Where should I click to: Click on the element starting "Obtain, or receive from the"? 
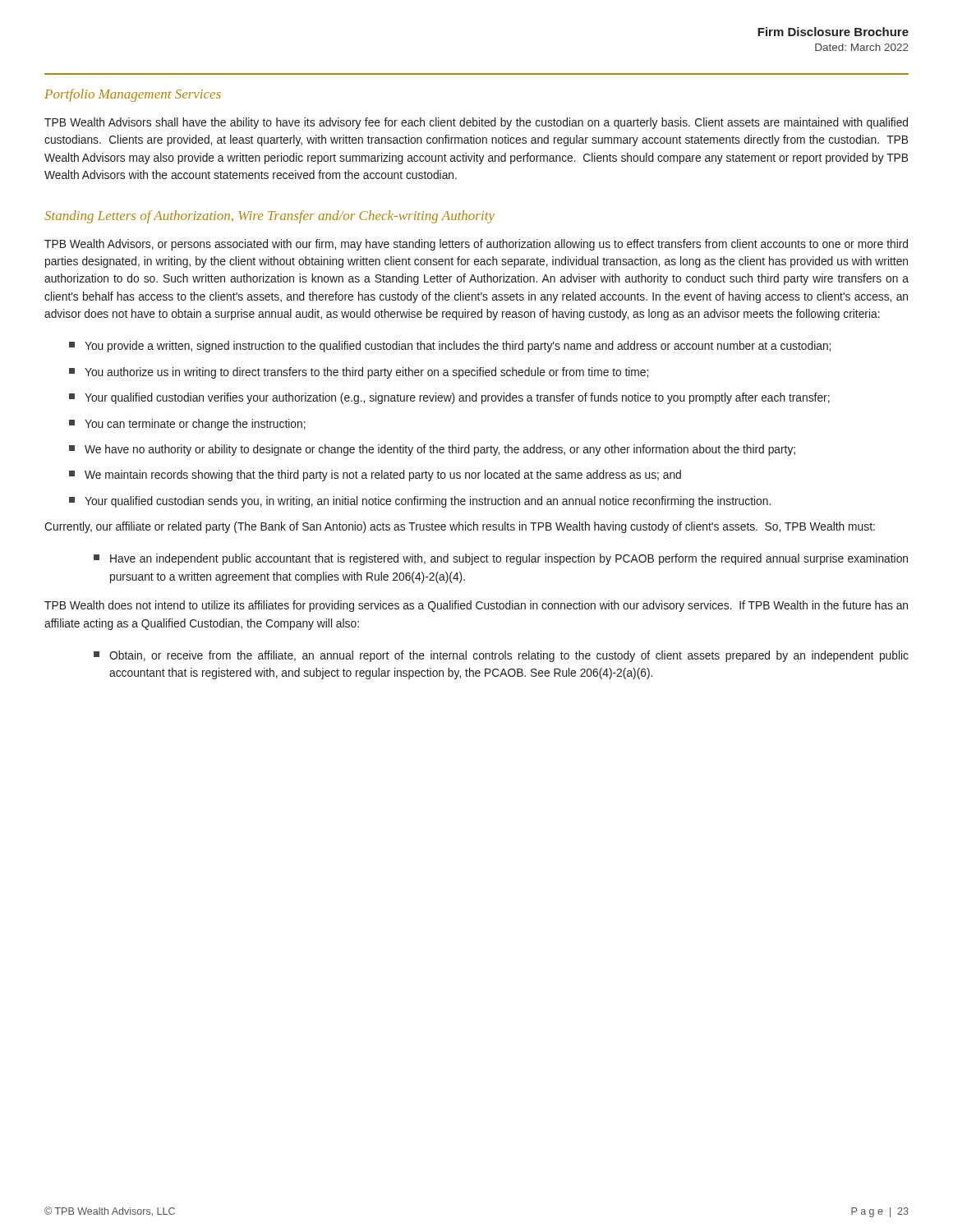pyautogui.click(x=501, y=665)
